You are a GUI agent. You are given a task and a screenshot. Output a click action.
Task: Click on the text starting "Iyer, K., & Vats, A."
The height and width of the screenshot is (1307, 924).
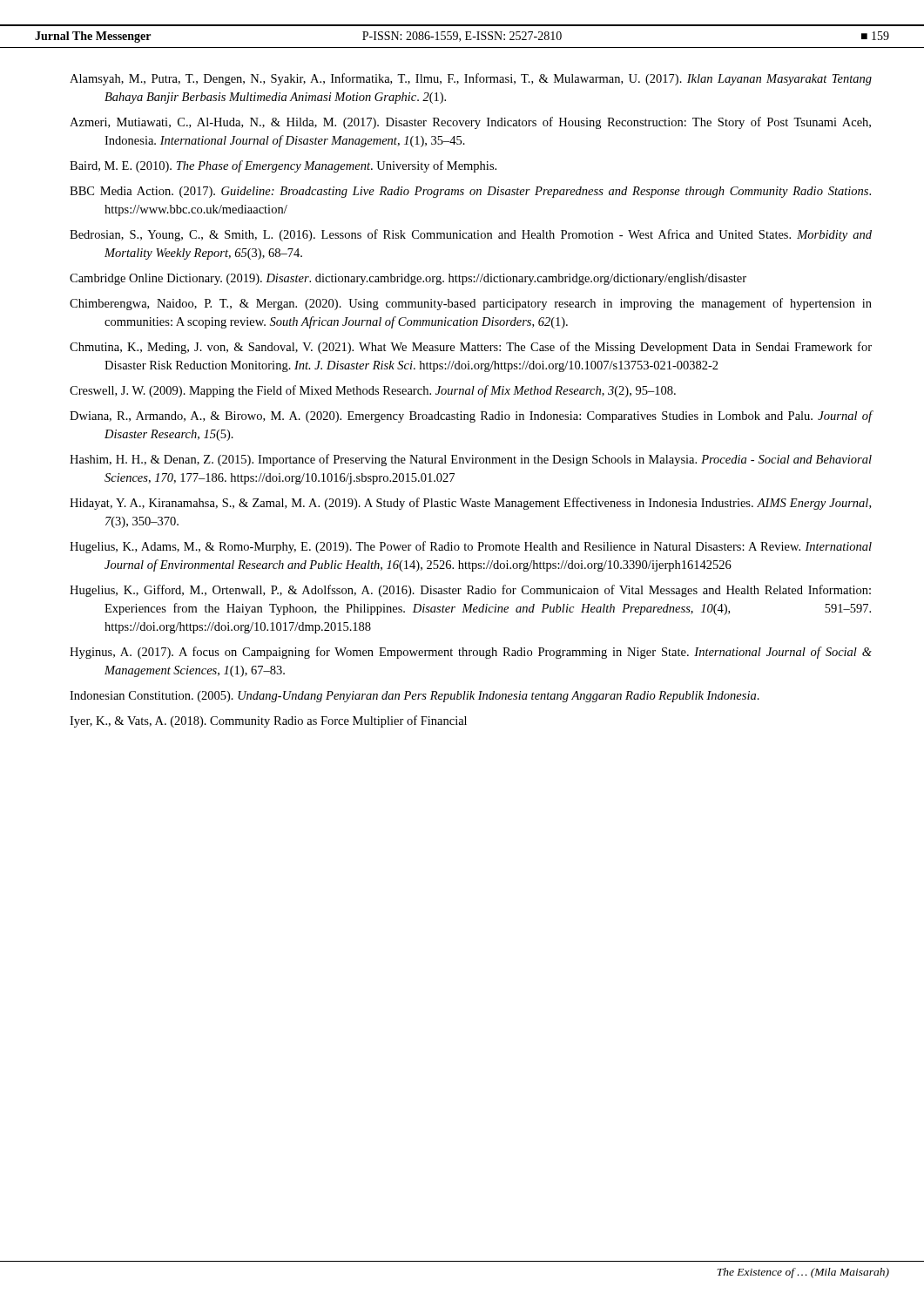click(x=269, y=721)
